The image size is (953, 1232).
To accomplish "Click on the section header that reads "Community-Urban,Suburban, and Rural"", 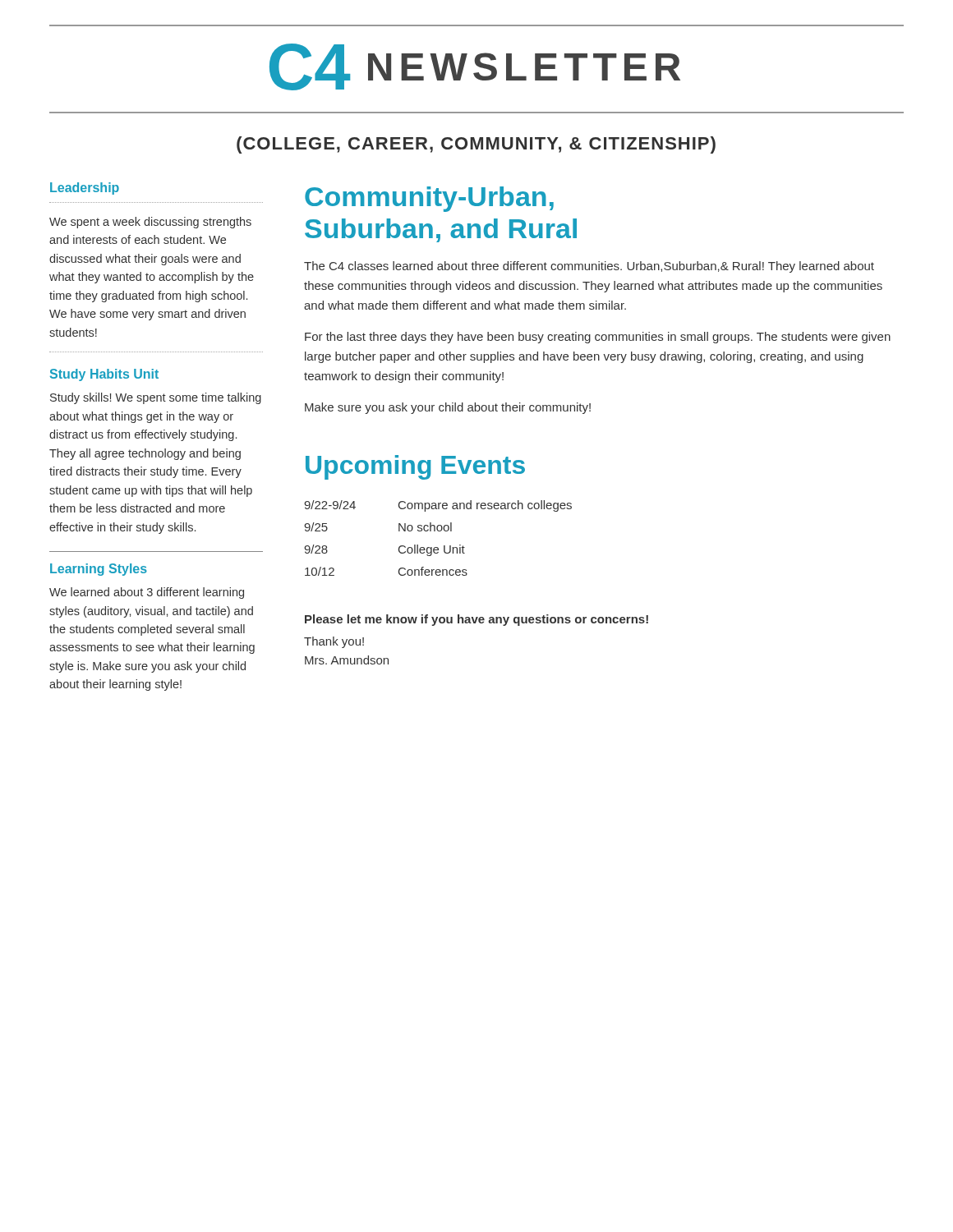I will (x=429, y=199).
